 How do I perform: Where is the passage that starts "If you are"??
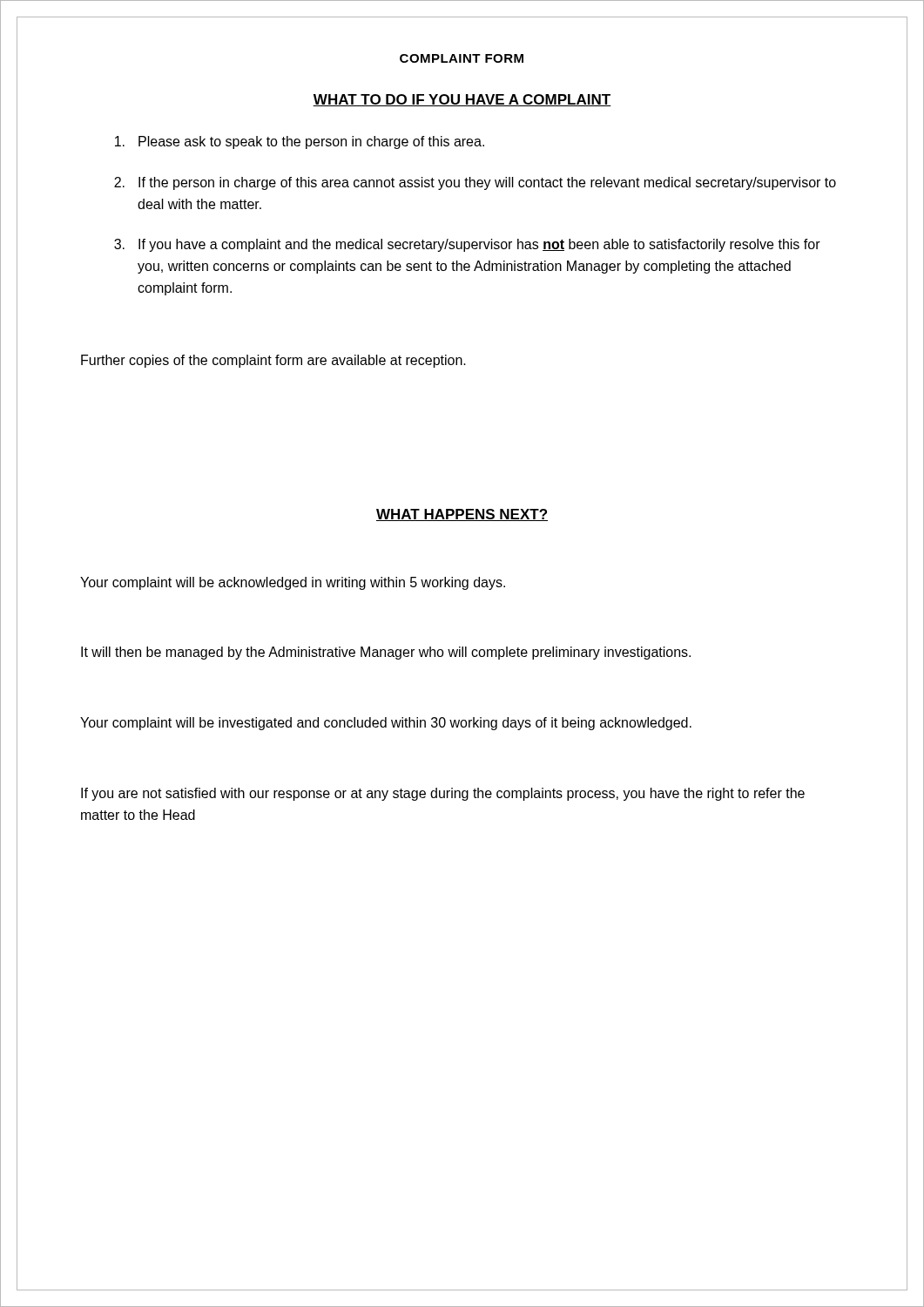[x=443, y=804]
